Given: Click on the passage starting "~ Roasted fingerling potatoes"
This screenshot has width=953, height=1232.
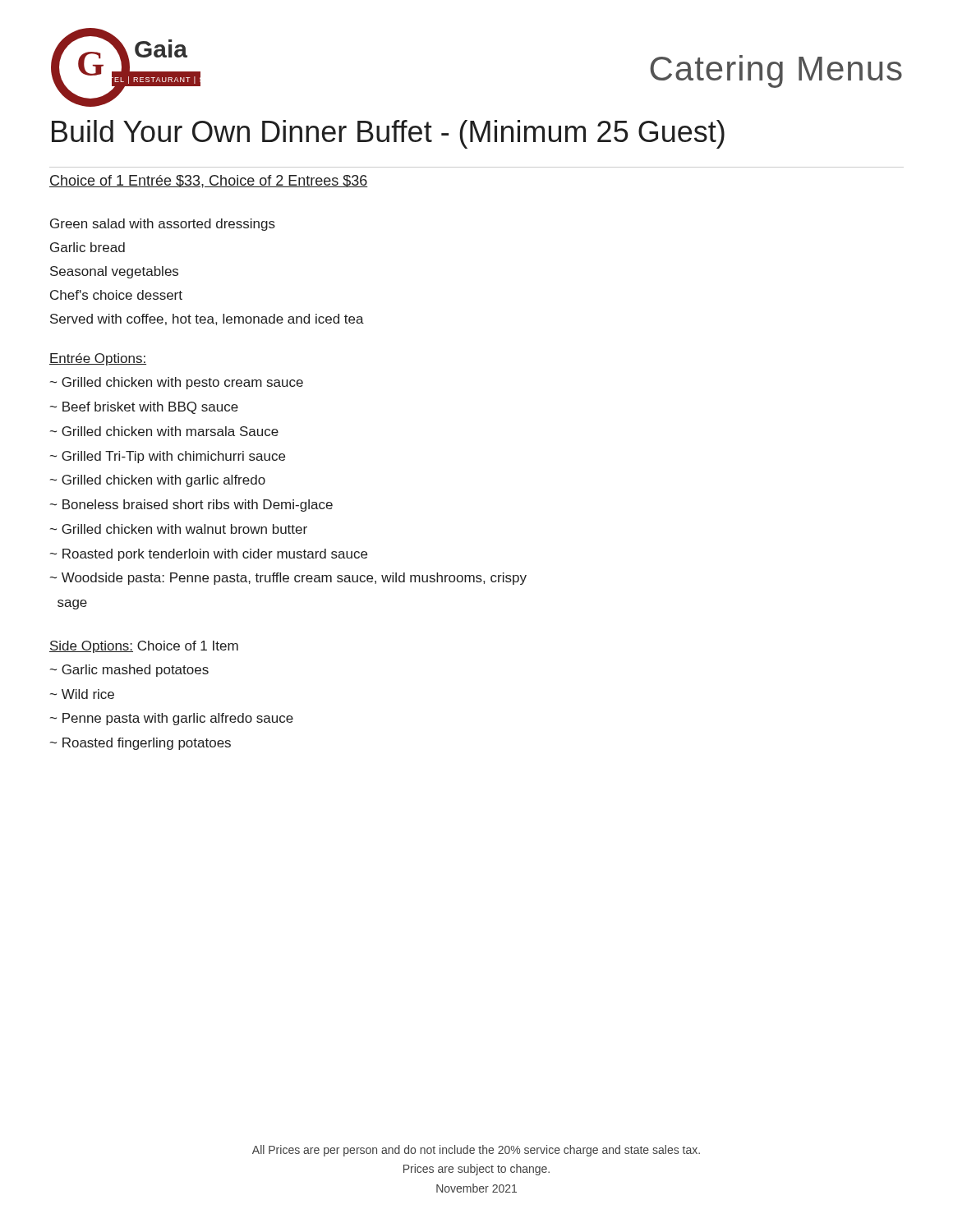Looking at the screenshot, I should tap(140, 743).
